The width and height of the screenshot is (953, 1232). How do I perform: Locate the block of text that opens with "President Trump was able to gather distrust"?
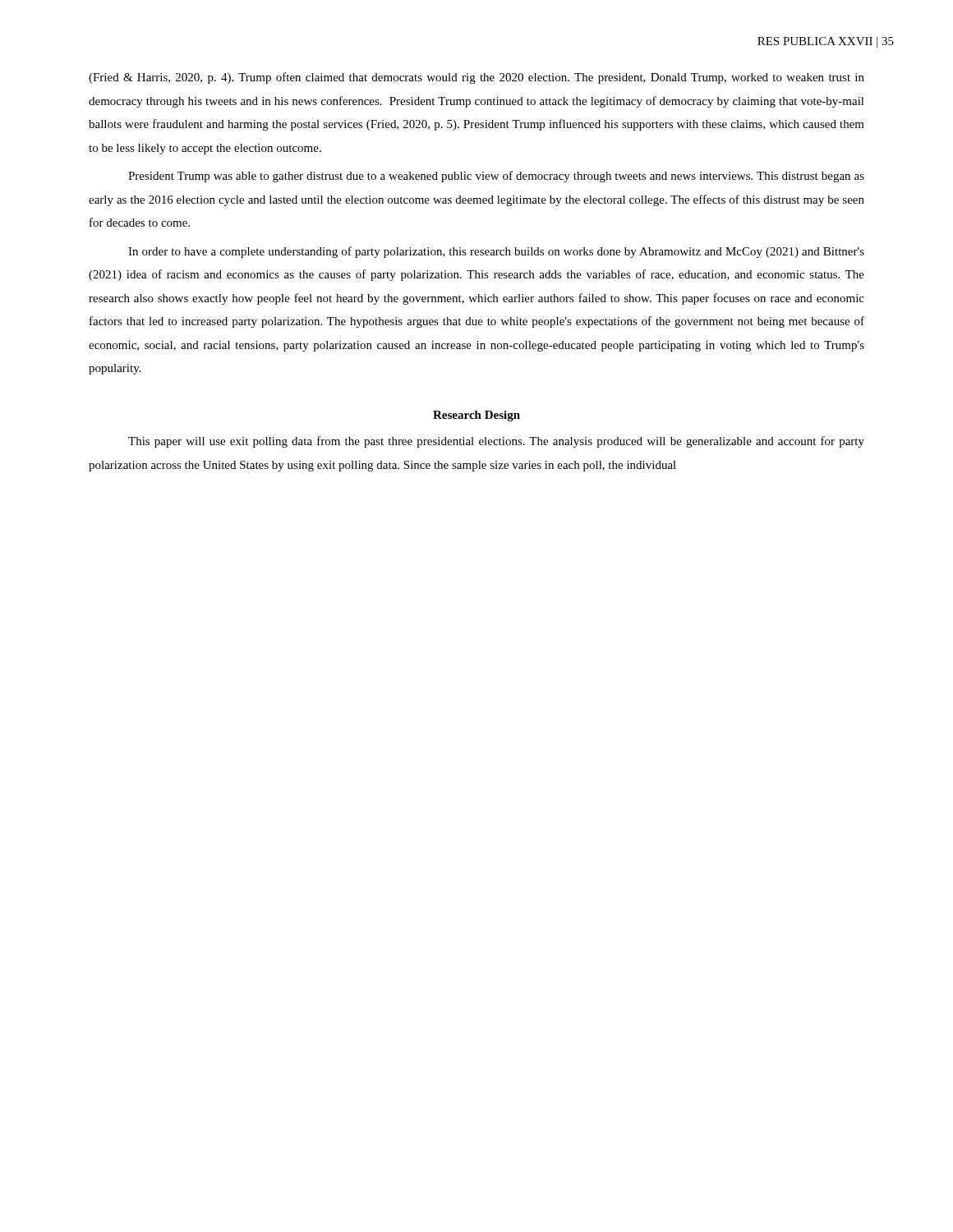[x=476, y=199]
